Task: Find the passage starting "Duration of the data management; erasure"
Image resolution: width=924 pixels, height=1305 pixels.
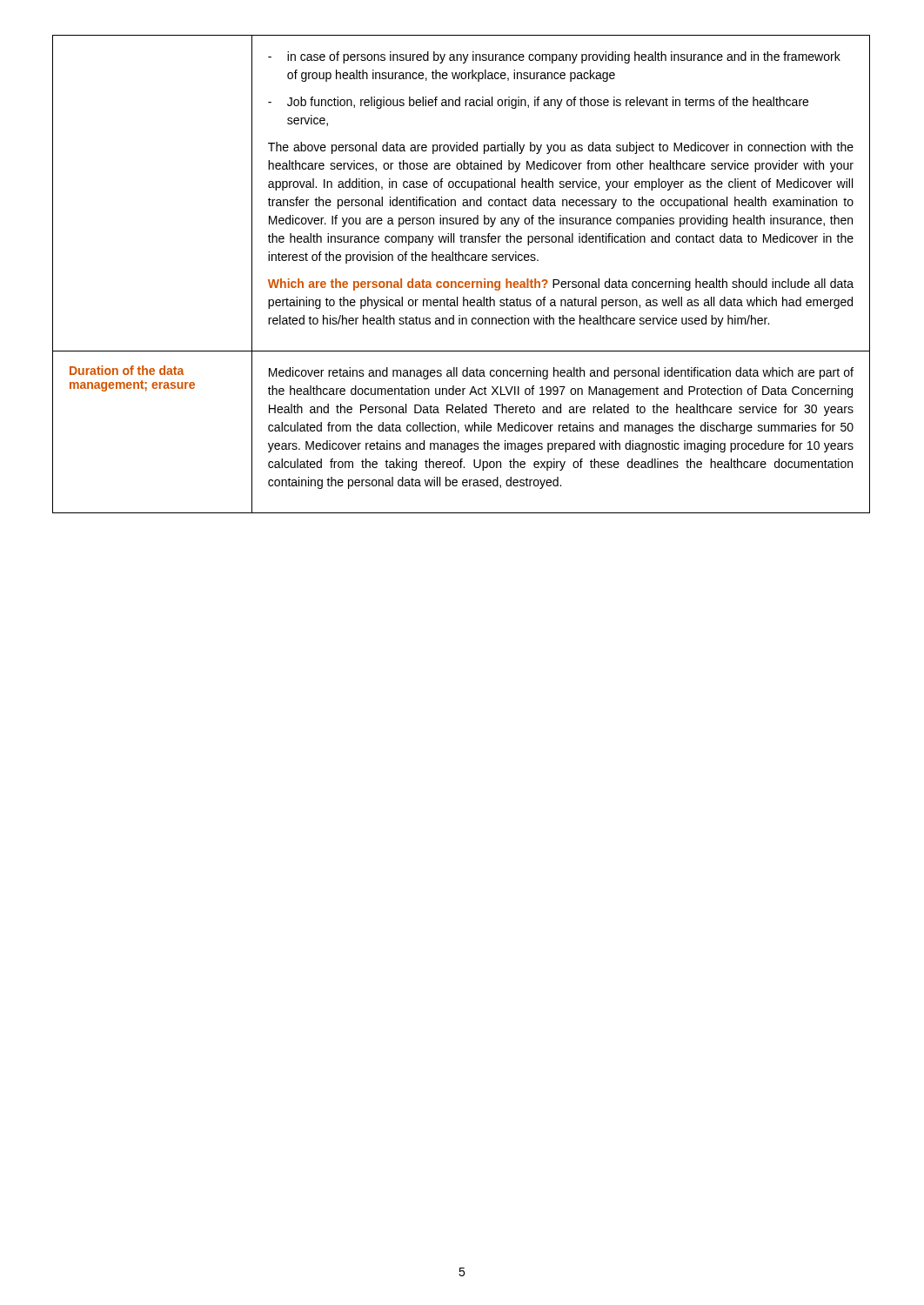Action: click(152, 378)
